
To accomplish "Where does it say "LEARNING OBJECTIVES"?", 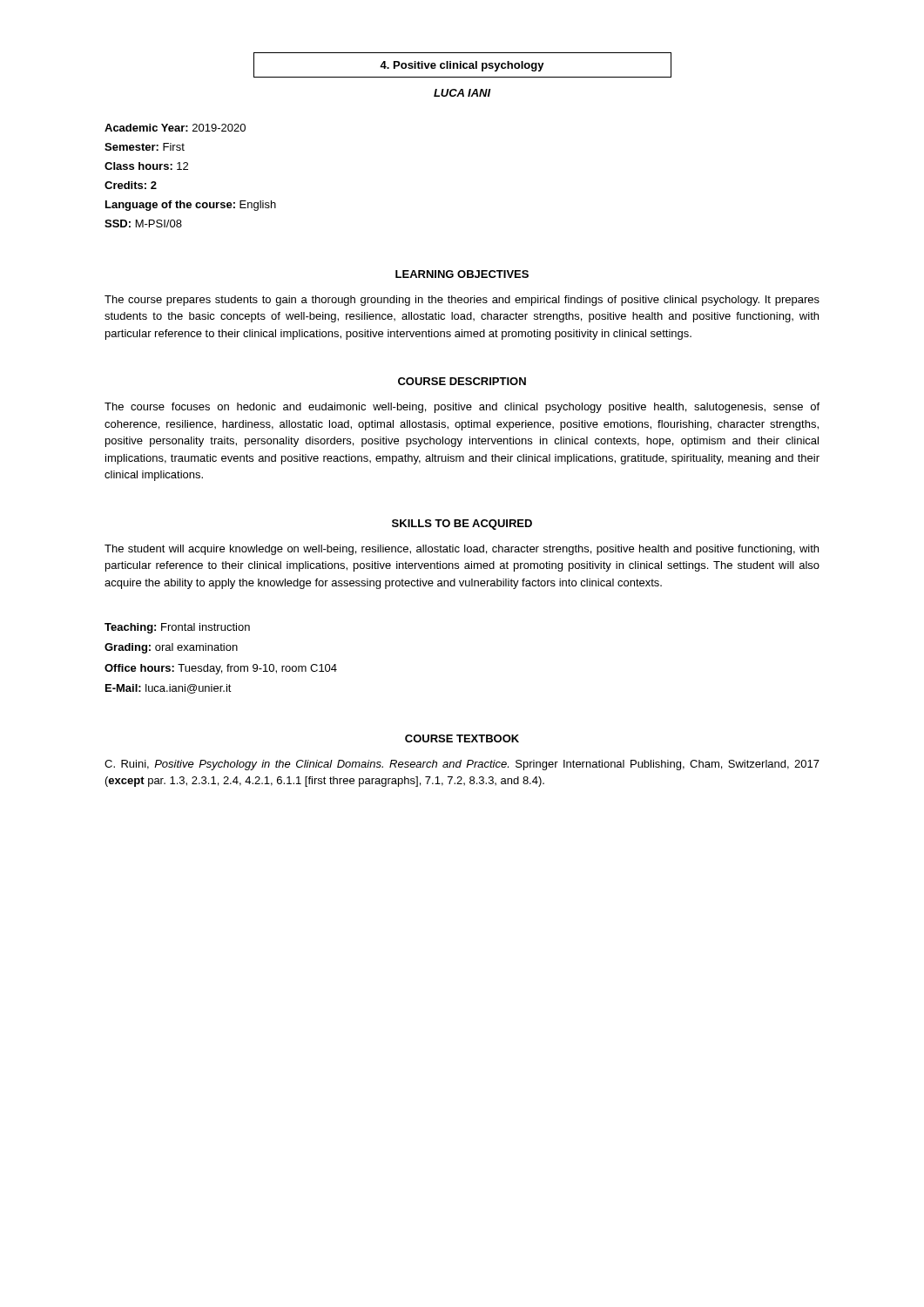I will point(462,274).
